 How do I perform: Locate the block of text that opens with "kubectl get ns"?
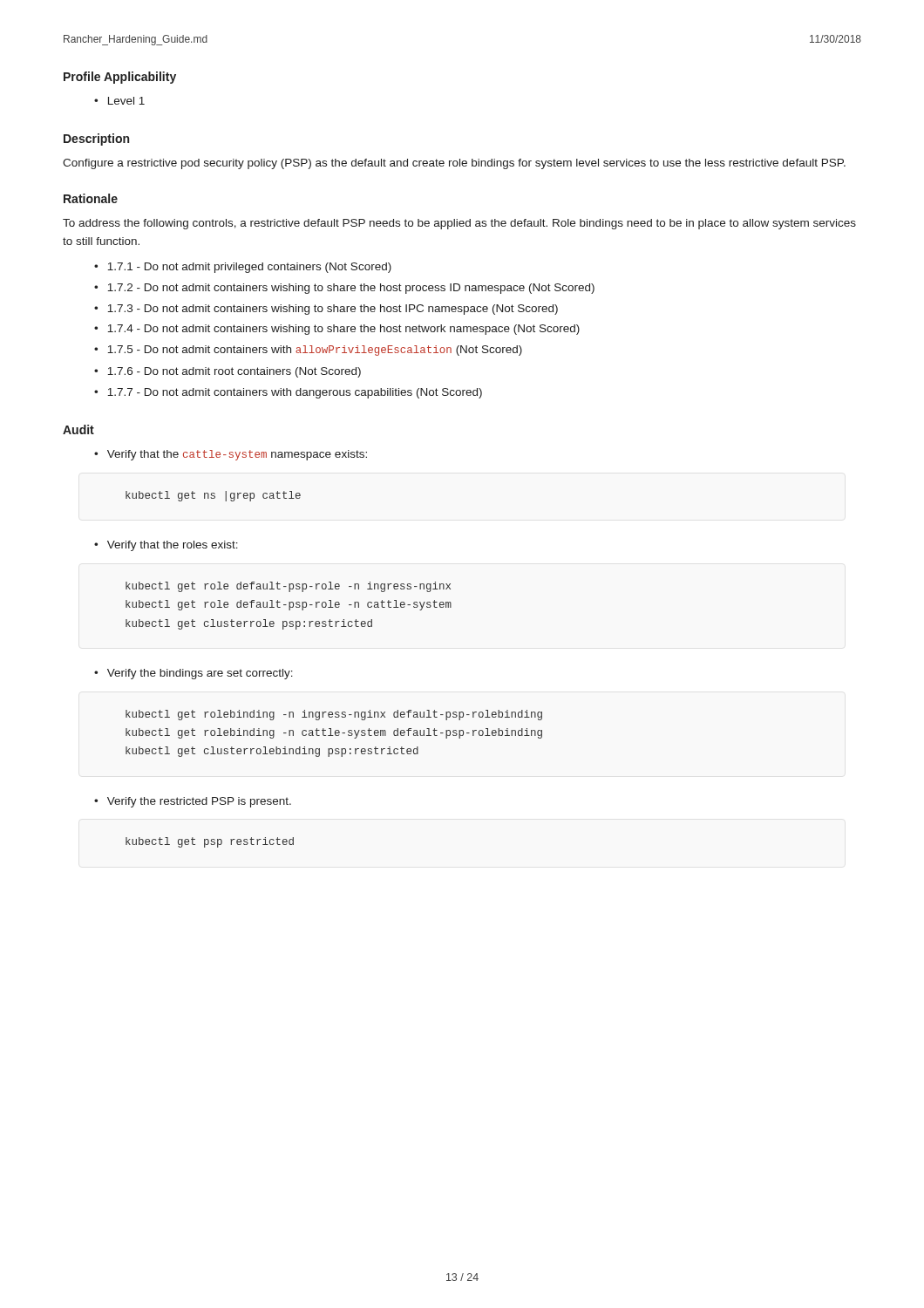coord(200,496)
